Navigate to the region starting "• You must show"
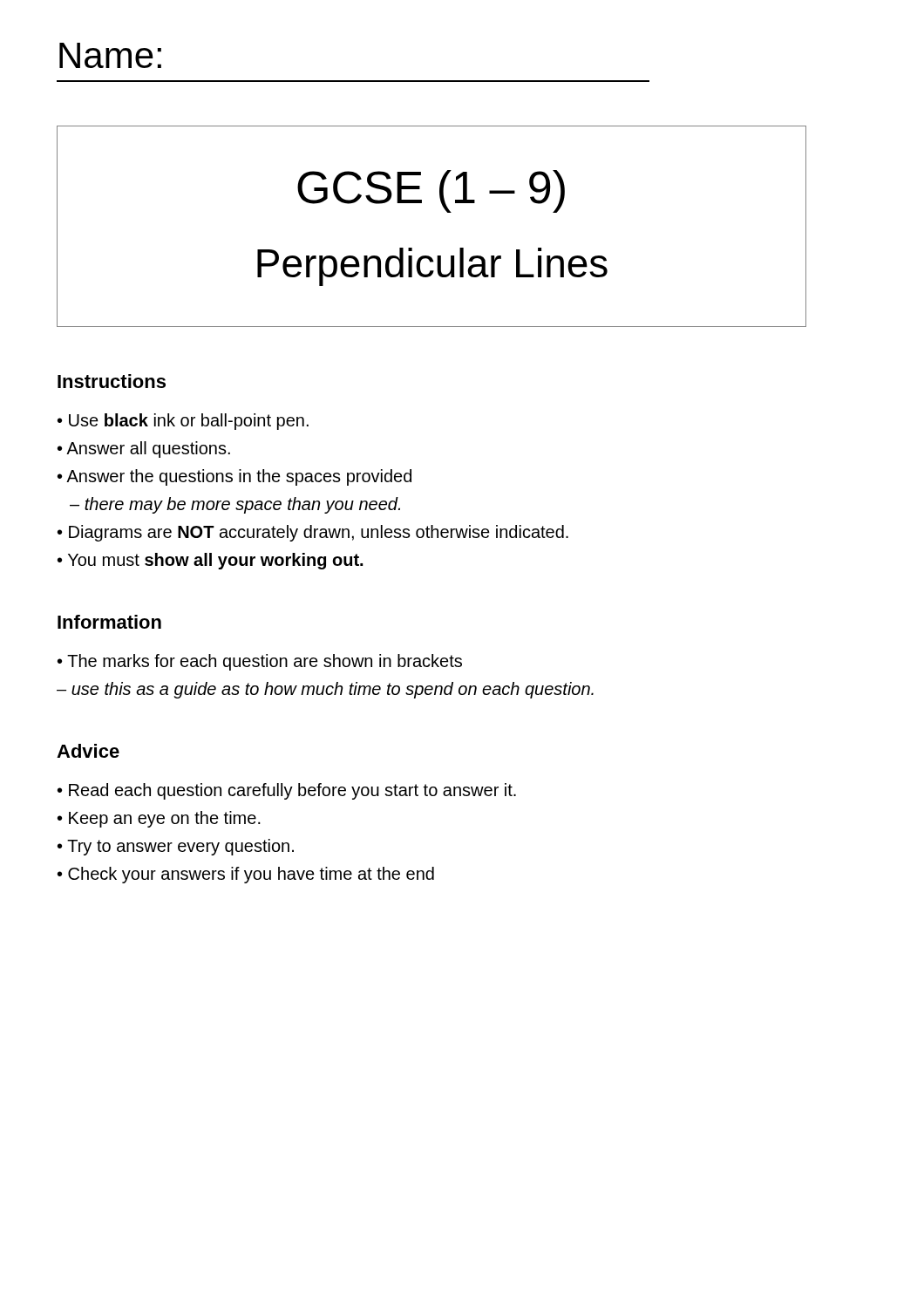Screen dimensions: 1308x924 click(x=210, y=560)
